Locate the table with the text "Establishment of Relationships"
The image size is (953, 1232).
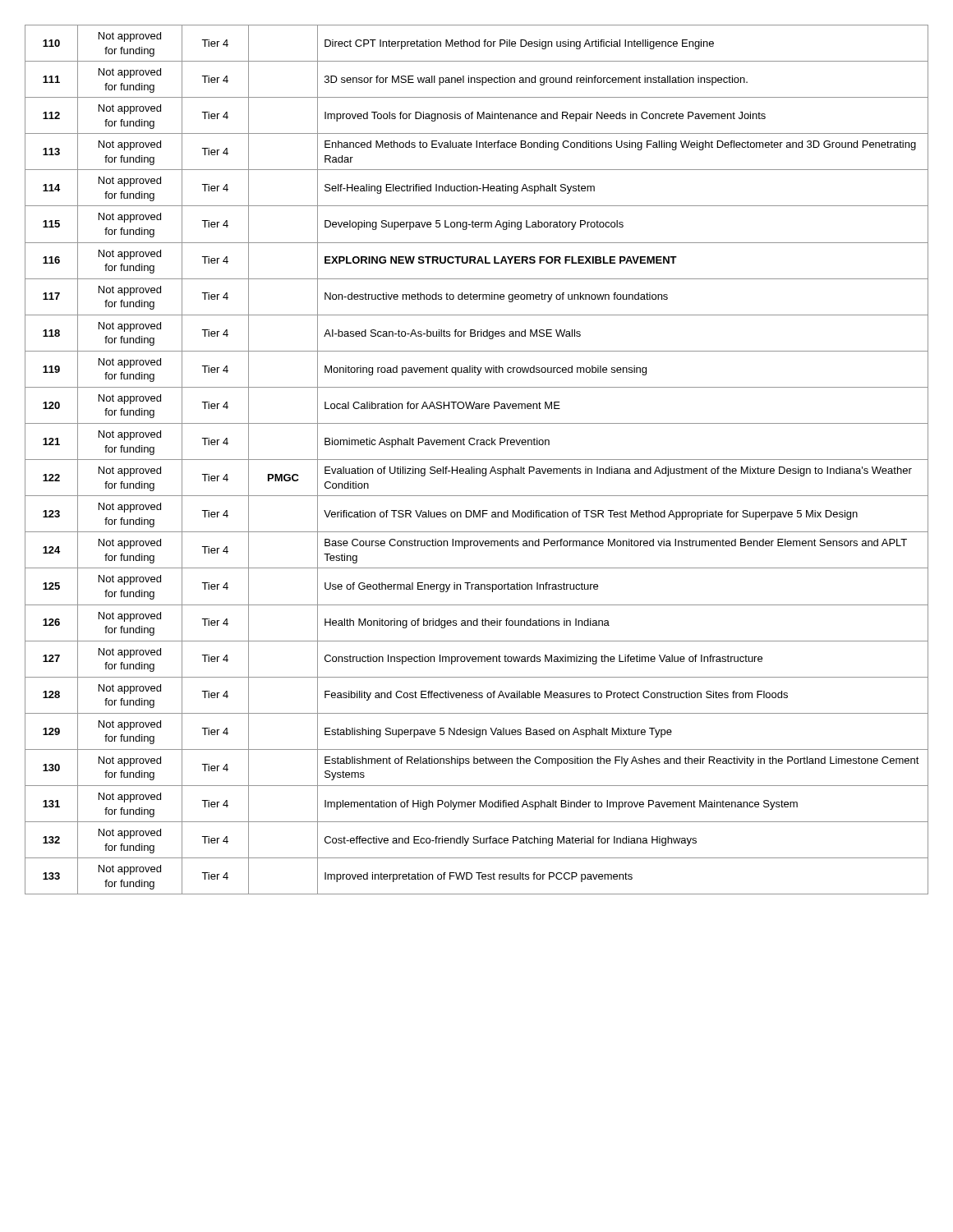click(x=476, y=460)
